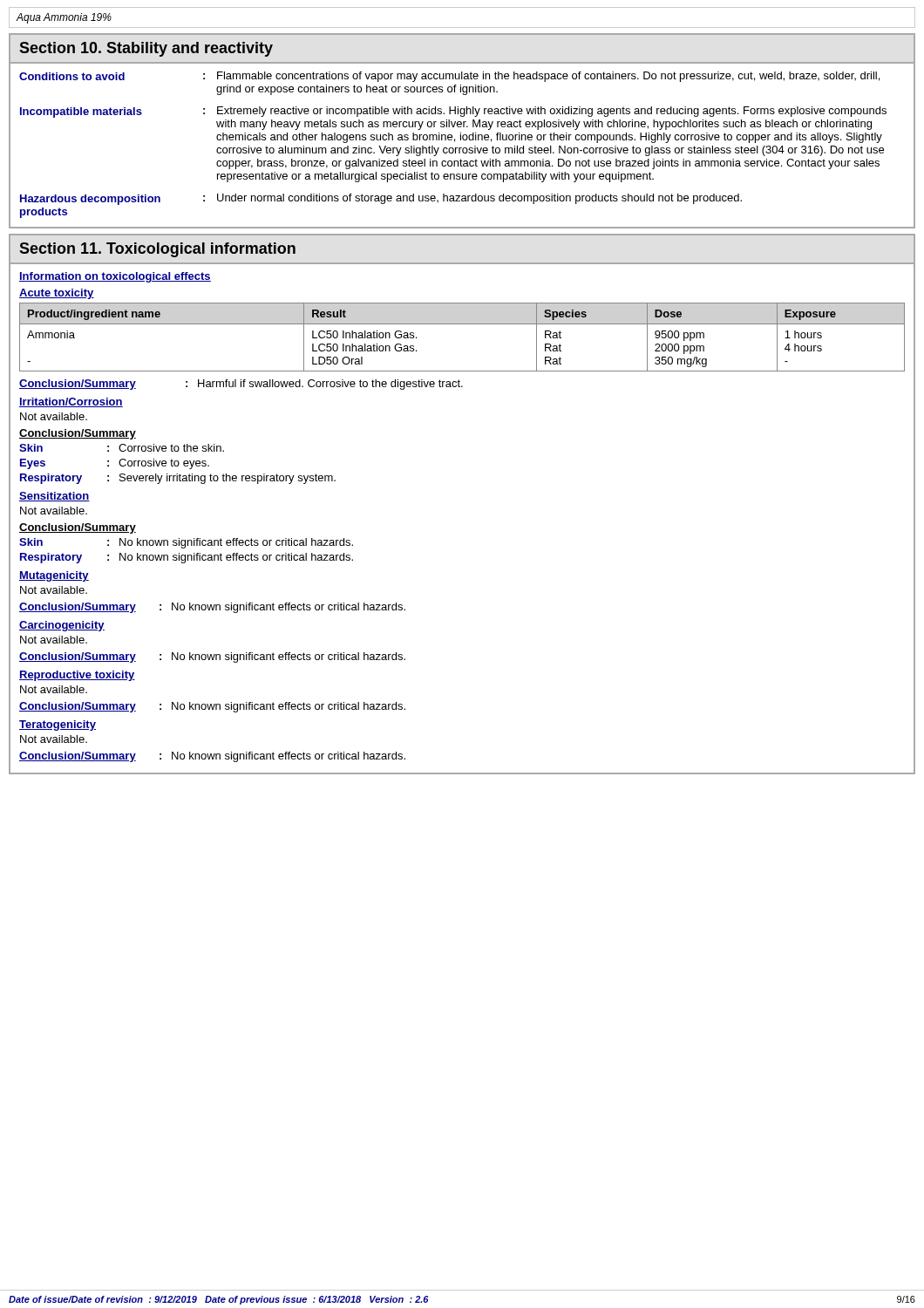Click where it says "Sensitization Not available."
The height and width of the screenshot is (1308, 924).
tap(54, 497)
